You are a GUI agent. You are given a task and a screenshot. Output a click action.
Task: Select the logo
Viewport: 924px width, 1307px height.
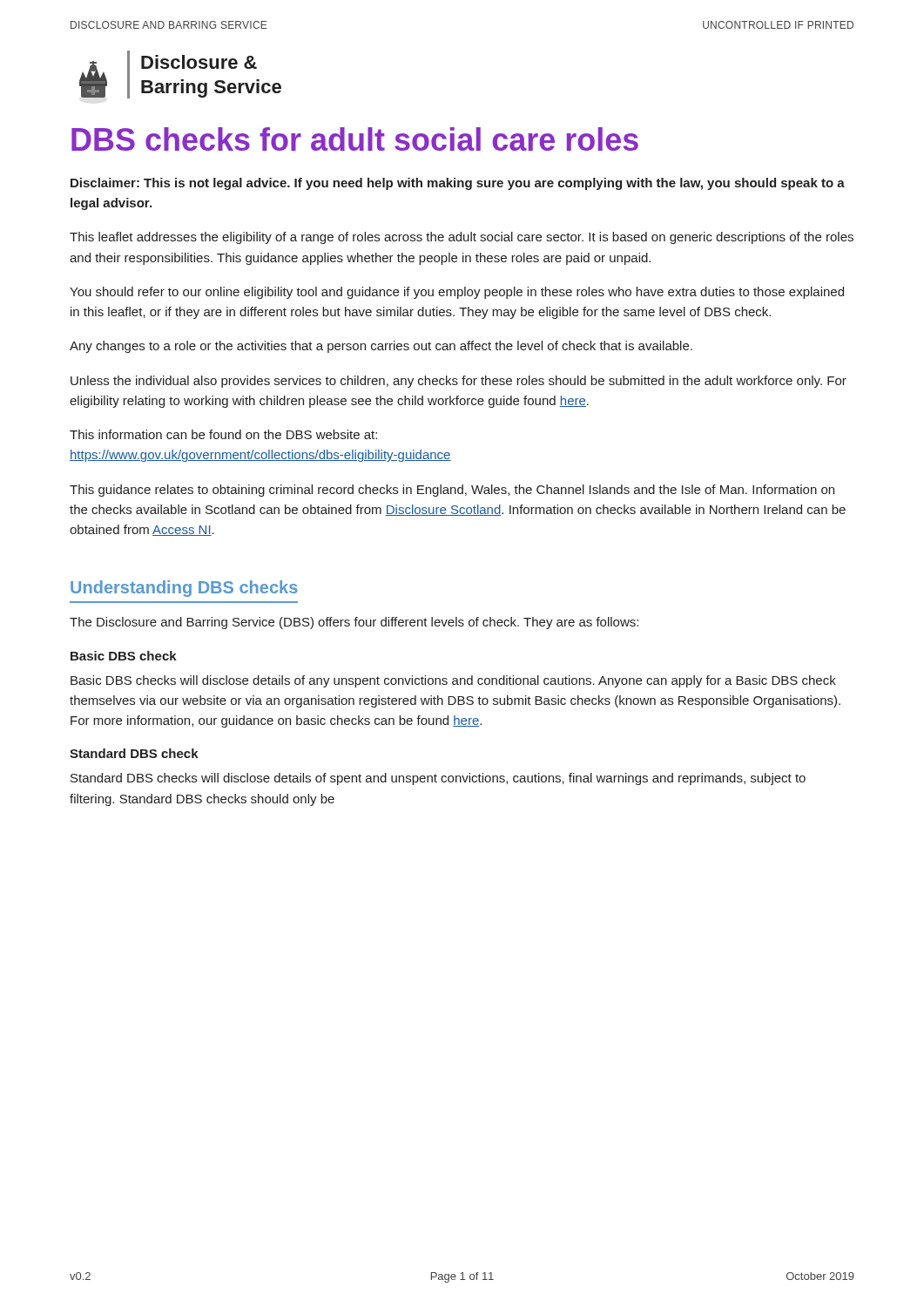[462, 78]
